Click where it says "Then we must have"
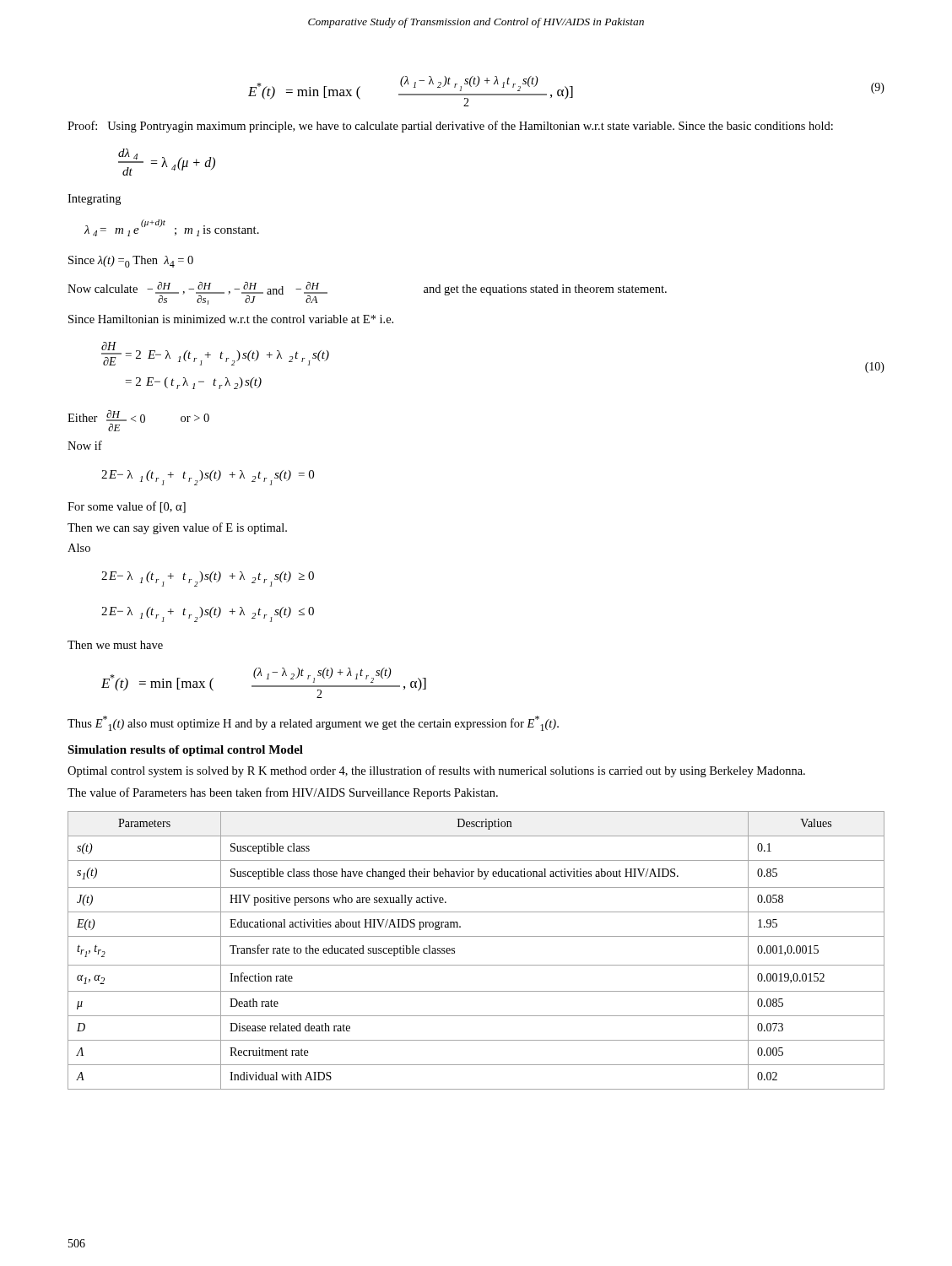Screen dimensions: 1266x952 (x=115, y=645)
